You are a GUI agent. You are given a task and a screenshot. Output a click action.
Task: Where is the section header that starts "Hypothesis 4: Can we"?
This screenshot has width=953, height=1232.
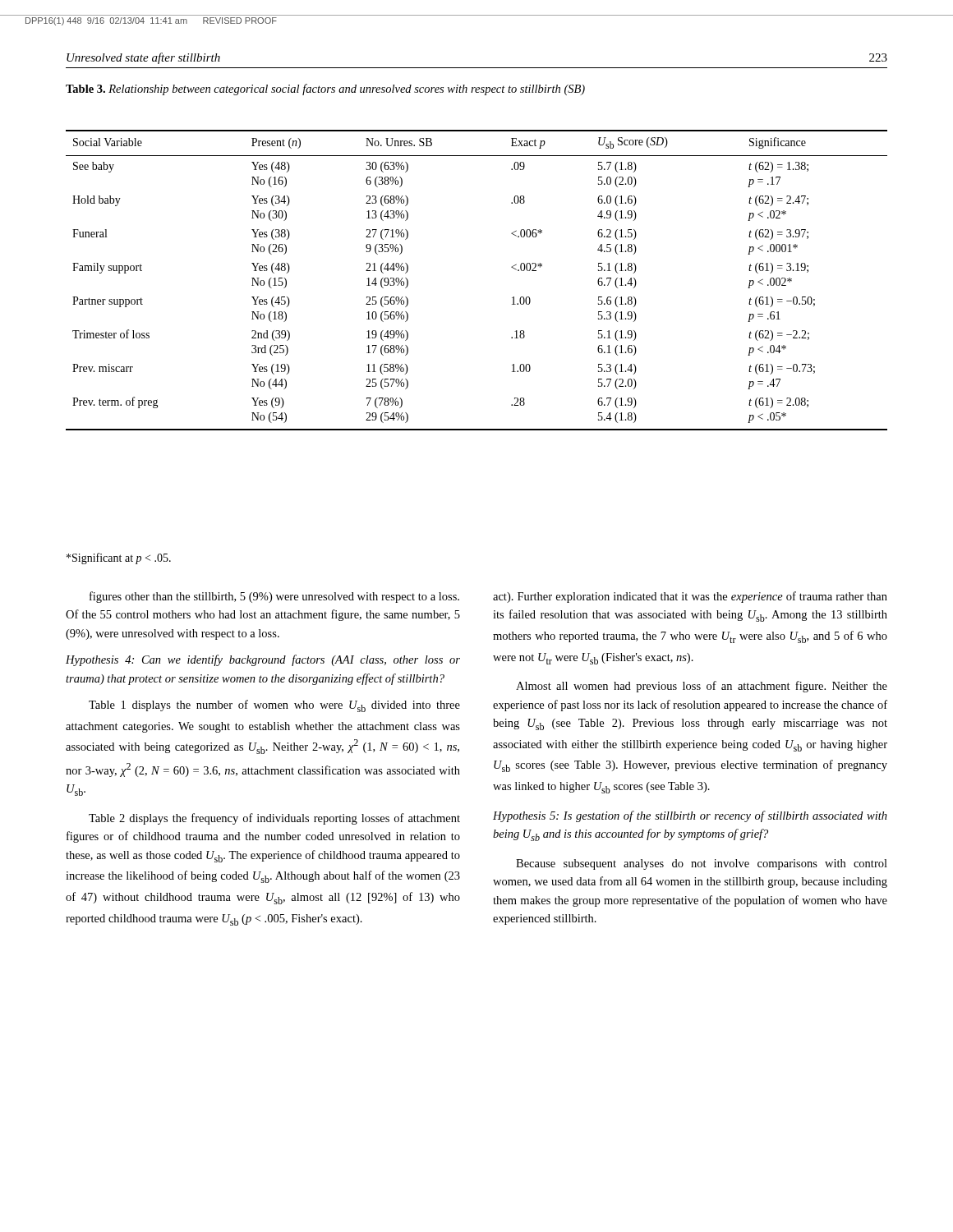[263, 669]
